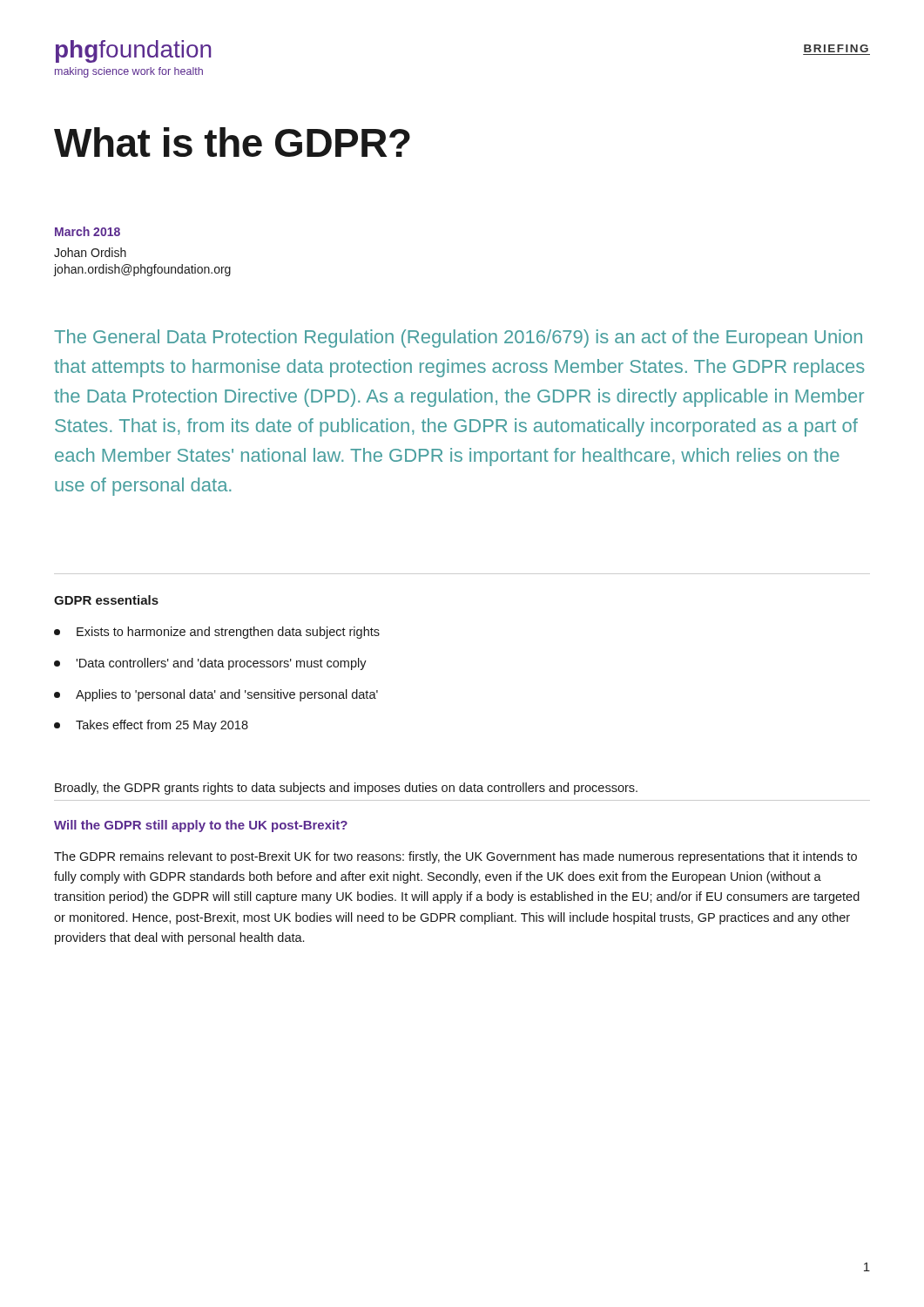Locate the text "March 2018 Johan Ordish johan.ordish@phgfoundation.org"
This screenshot has width=924, height=1307.
click(x=88, y=231)
